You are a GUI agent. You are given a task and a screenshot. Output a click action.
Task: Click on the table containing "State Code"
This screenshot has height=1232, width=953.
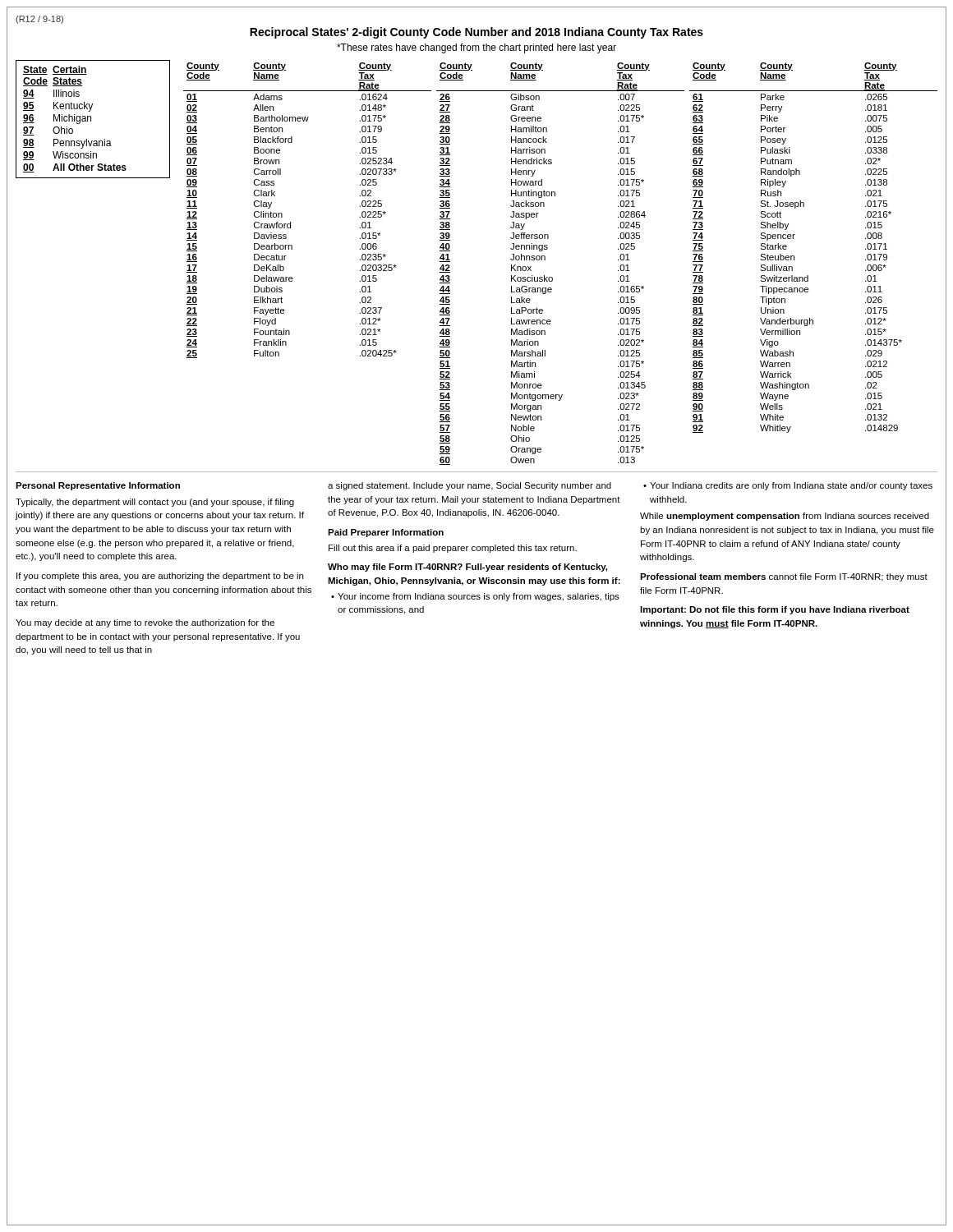93,119
